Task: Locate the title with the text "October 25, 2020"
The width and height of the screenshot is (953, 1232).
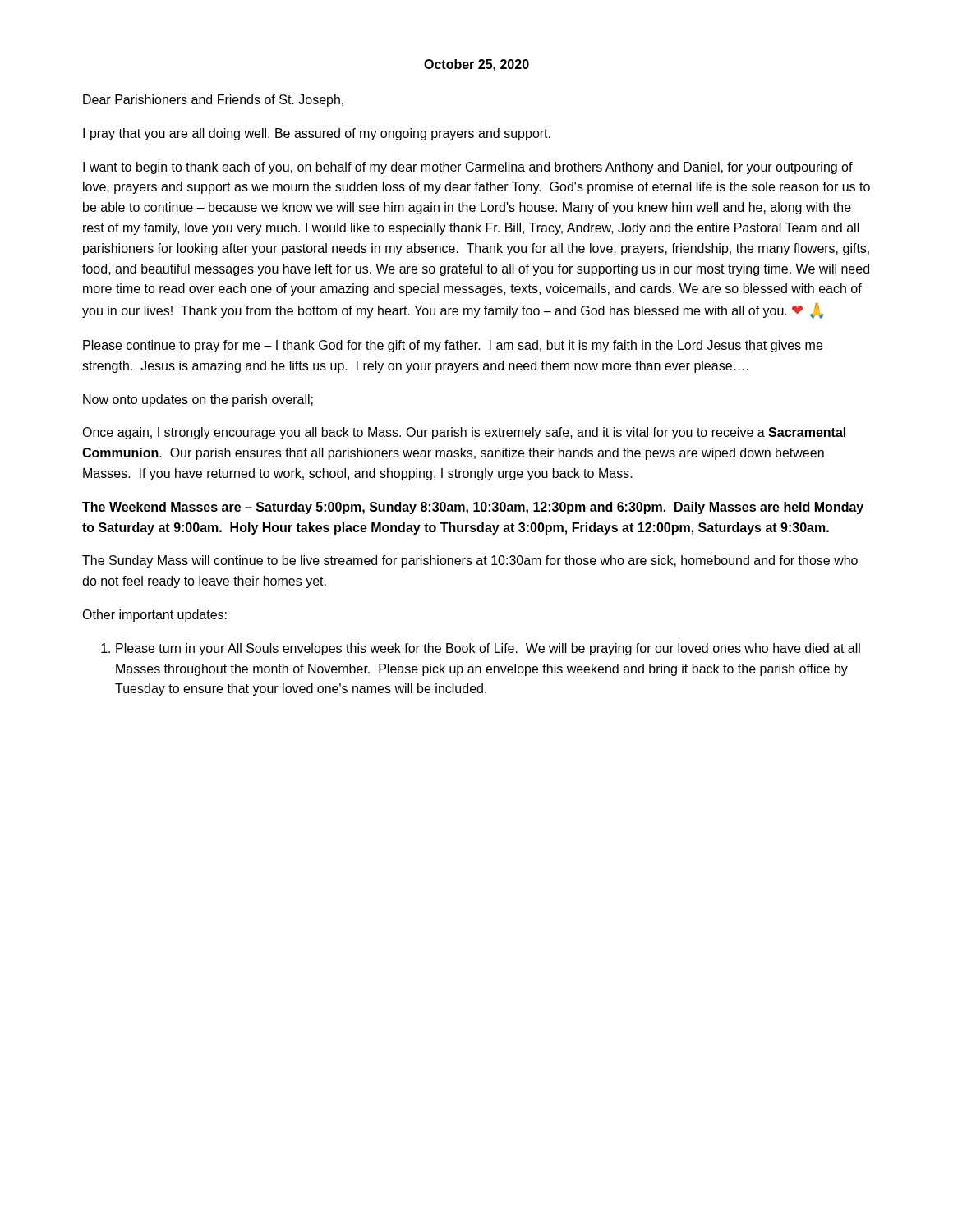Action: tap(476, 64)
